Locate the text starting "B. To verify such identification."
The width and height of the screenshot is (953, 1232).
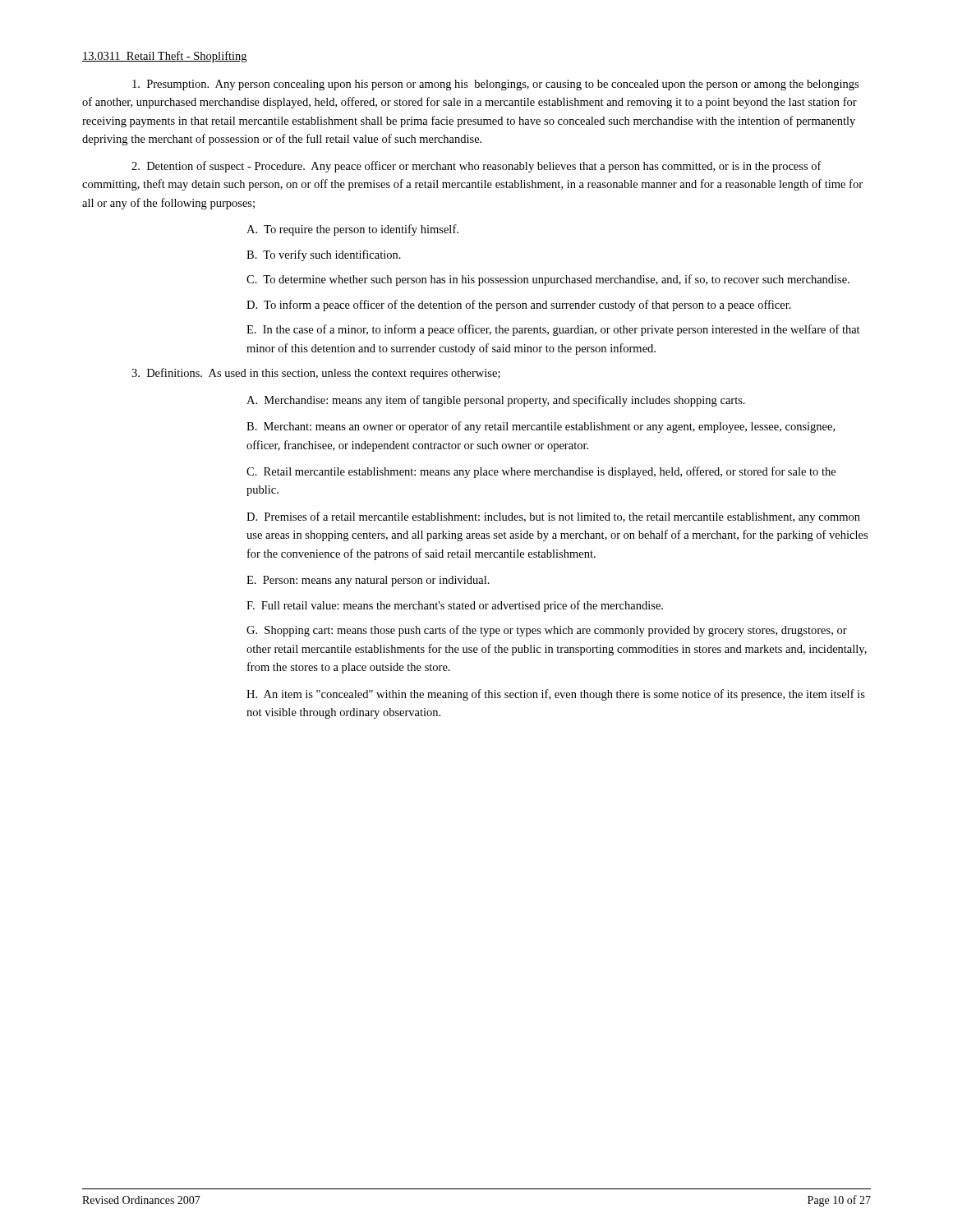(324, 254)
